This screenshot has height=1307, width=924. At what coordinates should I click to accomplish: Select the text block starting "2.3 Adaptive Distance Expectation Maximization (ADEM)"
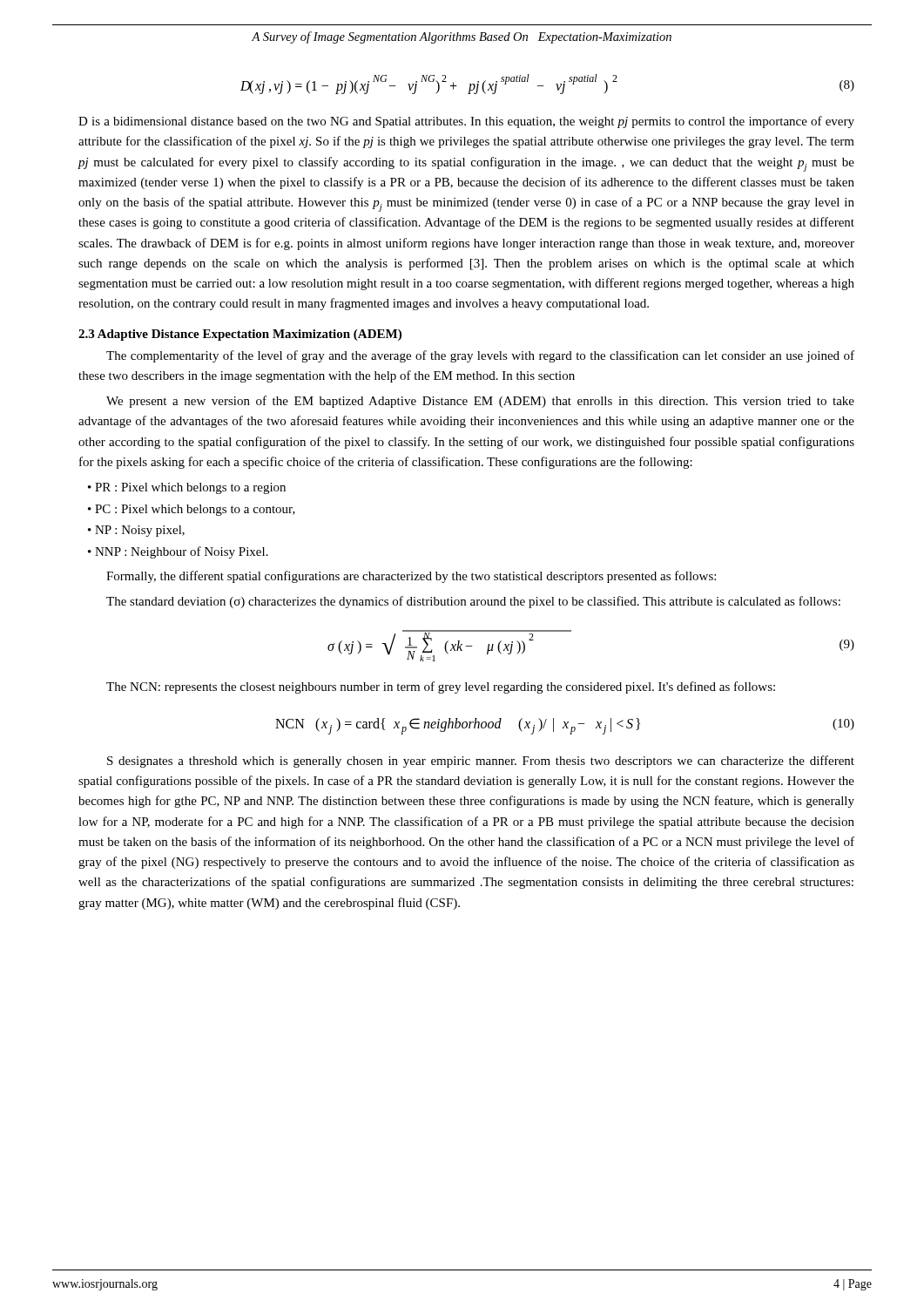[x=240, y=333]
